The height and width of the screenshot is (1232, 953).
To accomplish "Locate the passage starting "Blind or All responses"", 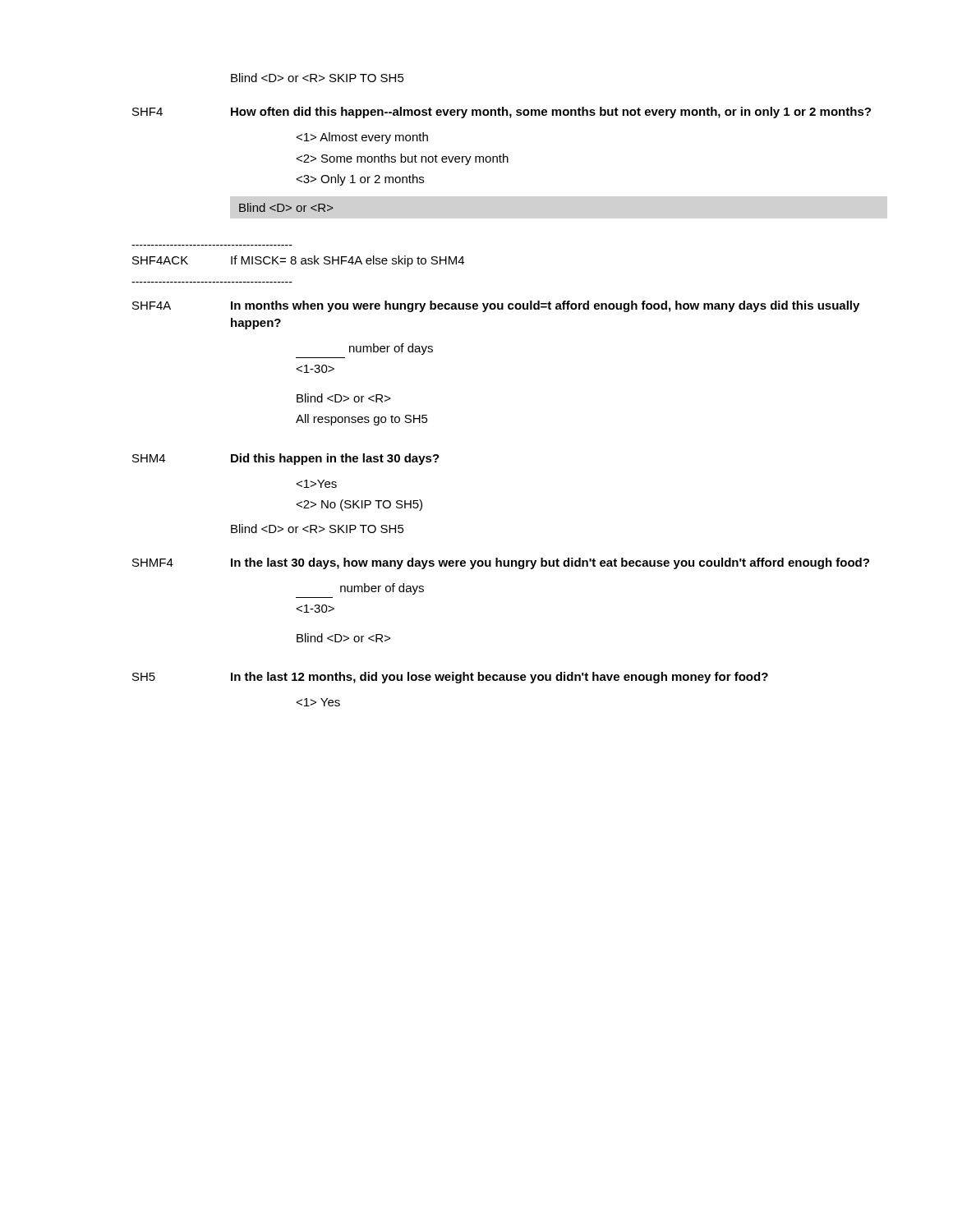I will point(362,408).
